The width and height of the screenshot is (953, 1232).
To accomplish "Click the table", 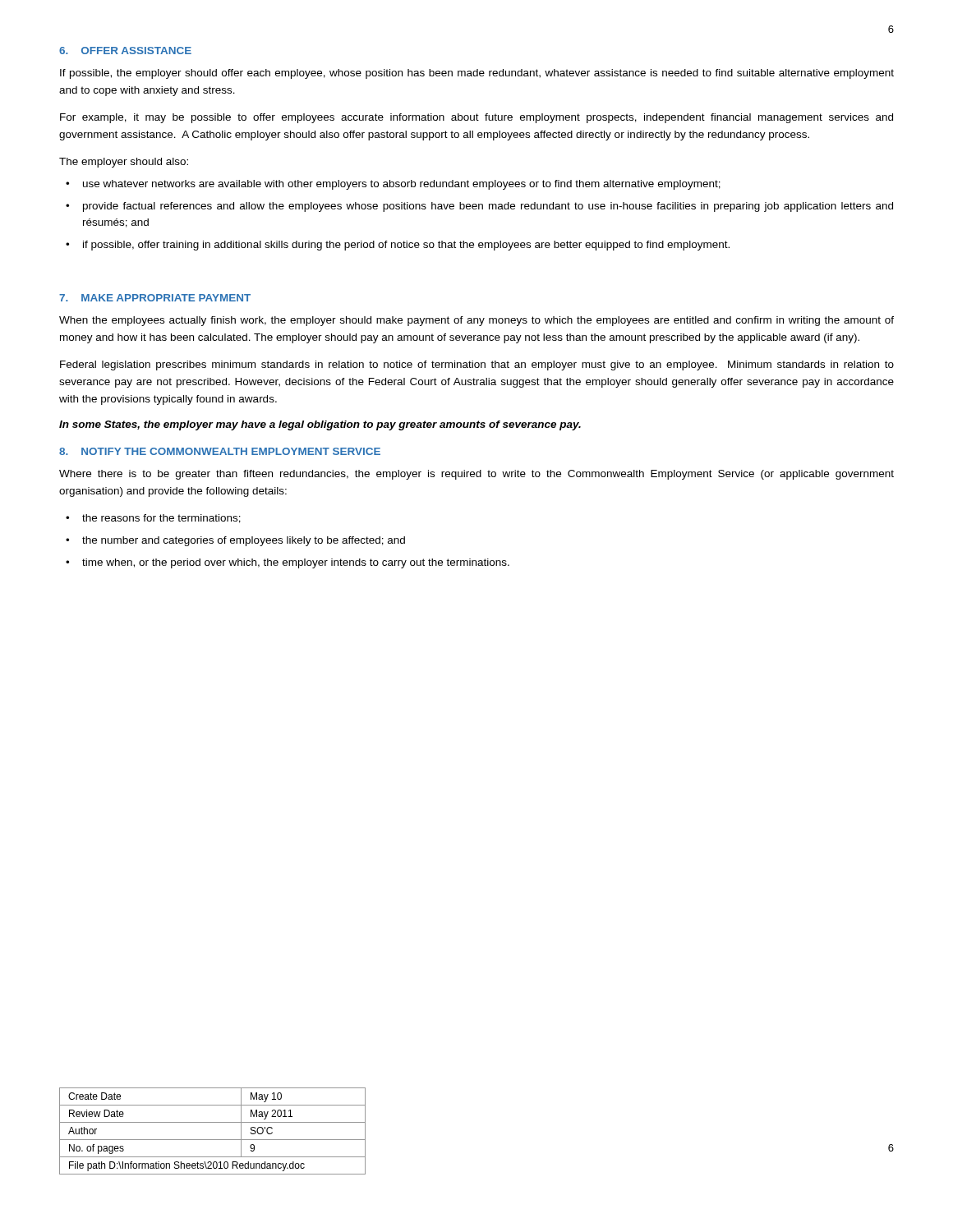I will click(x=212, y=1131).
